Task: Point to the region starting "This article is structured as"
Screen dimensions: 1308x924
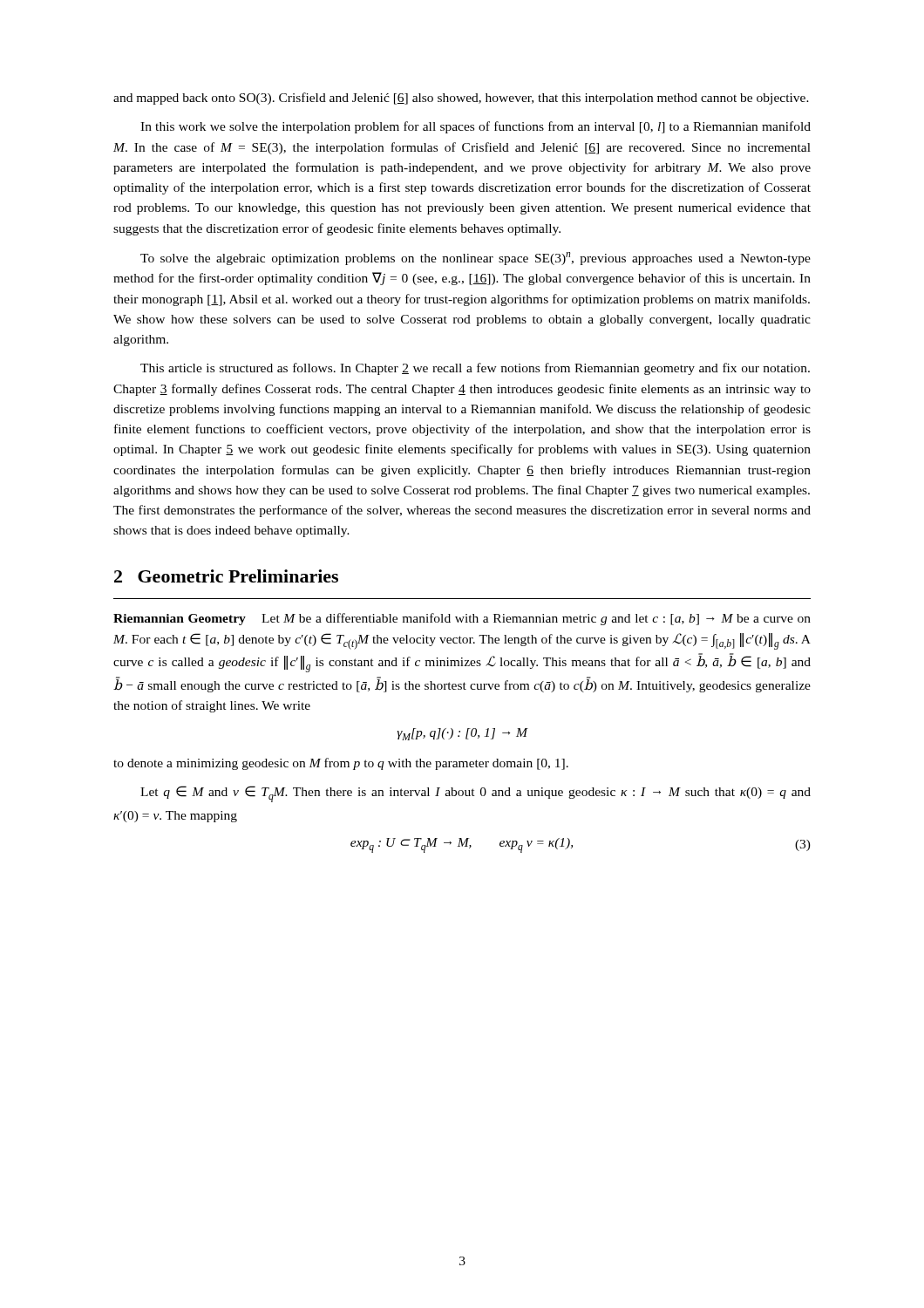Action: 462,449
